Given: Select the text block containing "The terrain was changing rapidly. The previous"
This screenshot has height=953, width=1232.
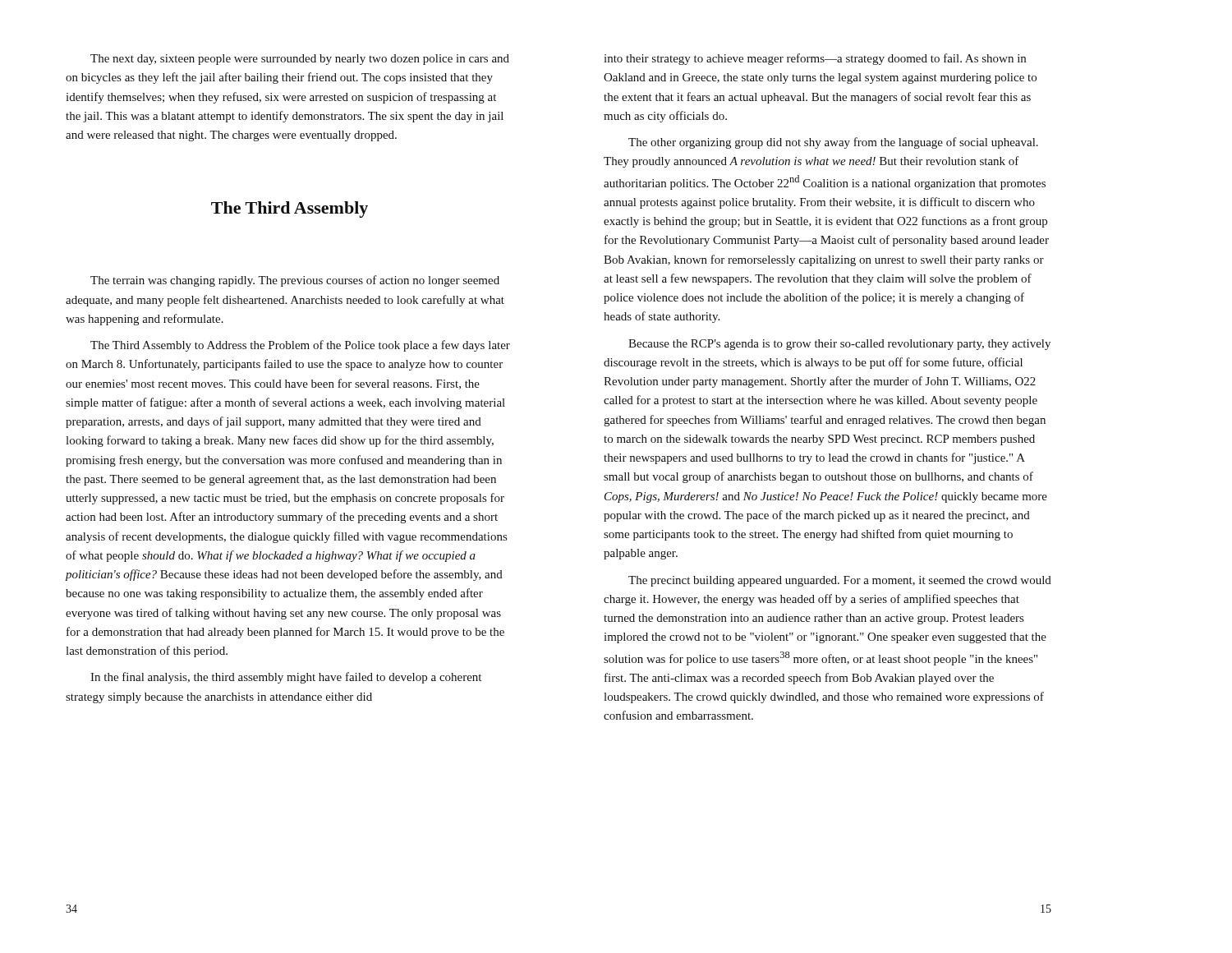Looking at the screenshot, I should click(290, 300).
